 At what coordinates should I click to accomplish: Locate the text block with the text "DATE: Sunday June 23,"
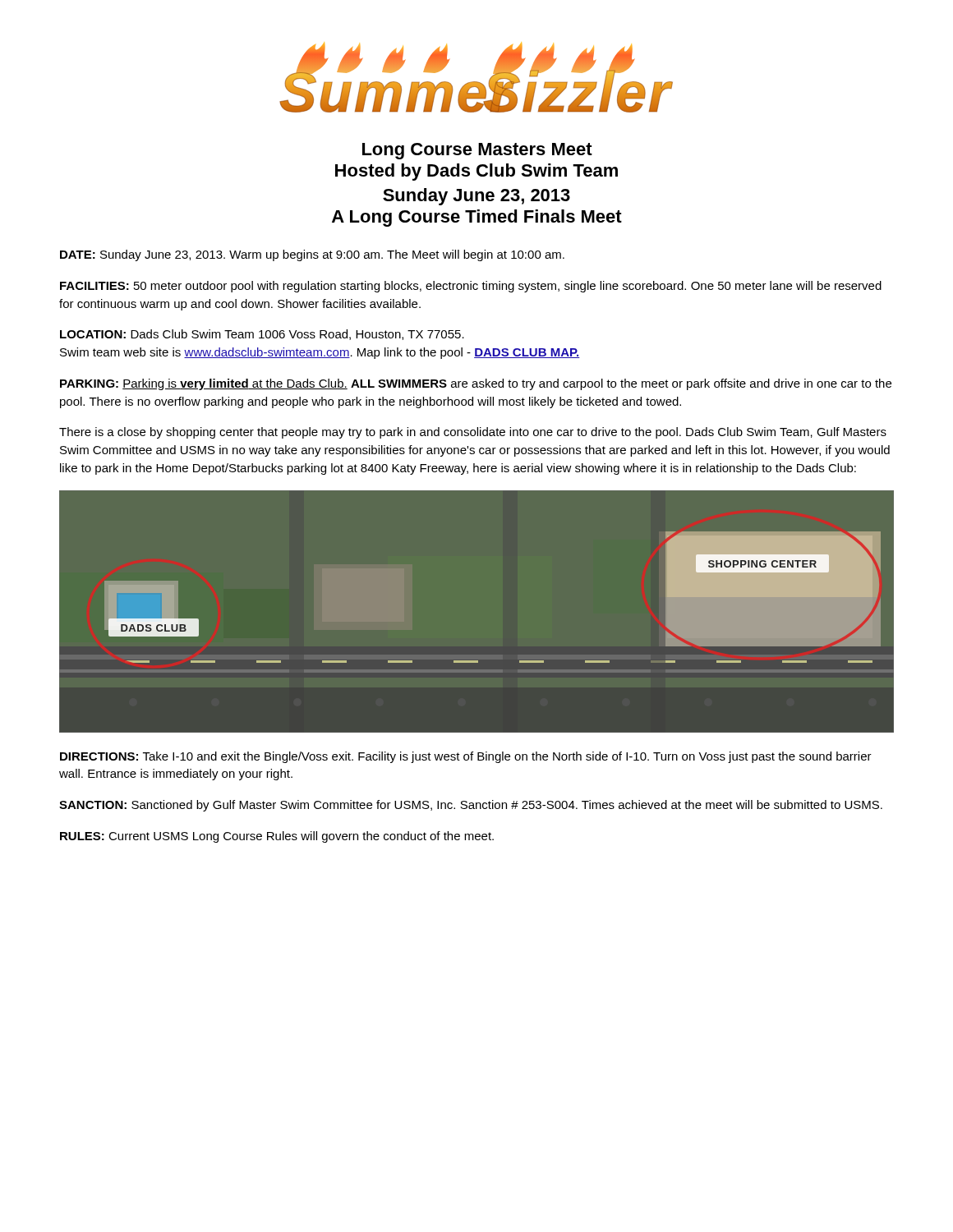[x=312, y=254]
